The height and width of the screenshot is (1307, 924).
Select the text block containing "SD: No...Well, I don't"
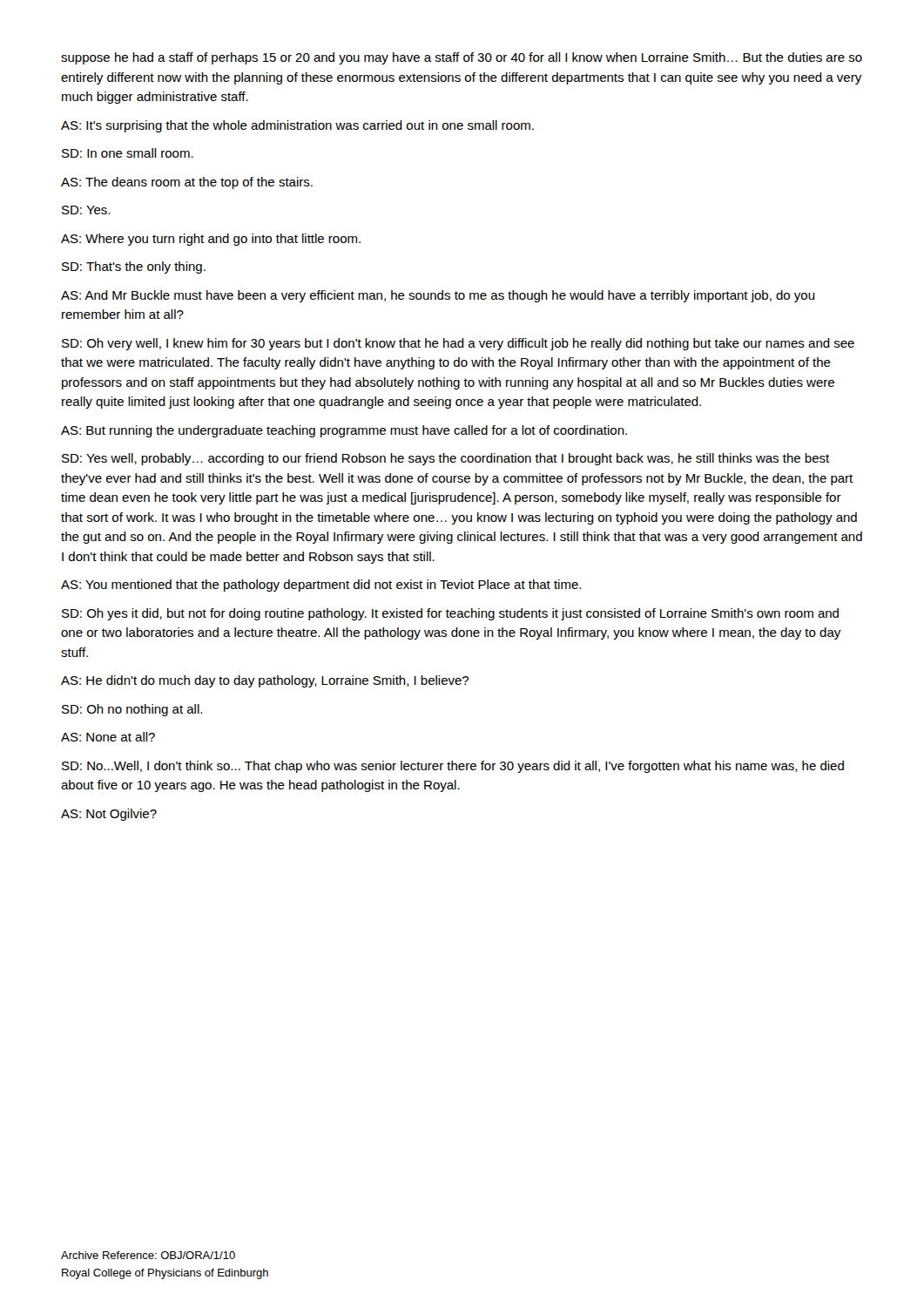click(453, 775)
